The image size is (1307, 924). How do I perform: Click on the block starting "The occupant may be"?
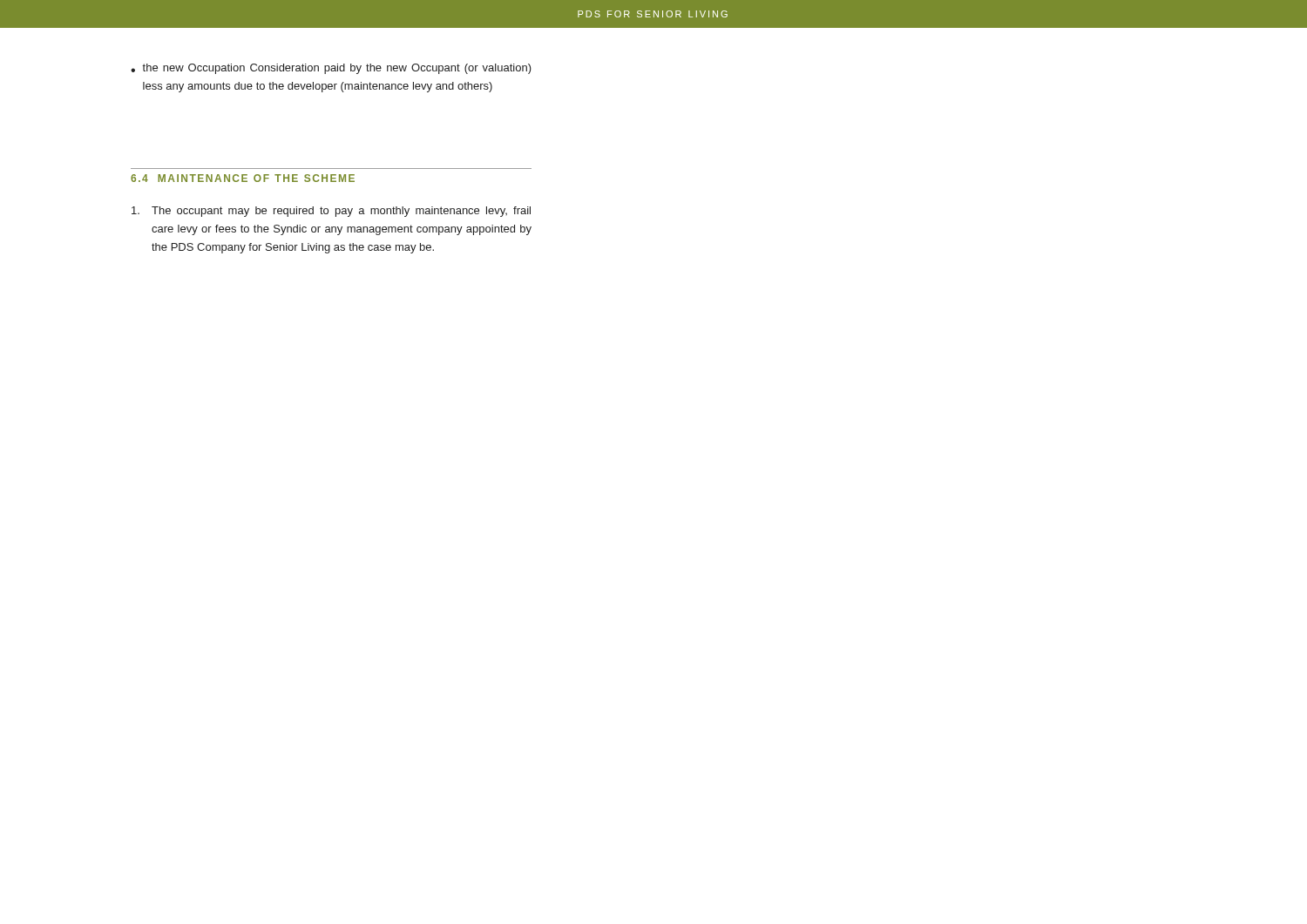(331, 229)
